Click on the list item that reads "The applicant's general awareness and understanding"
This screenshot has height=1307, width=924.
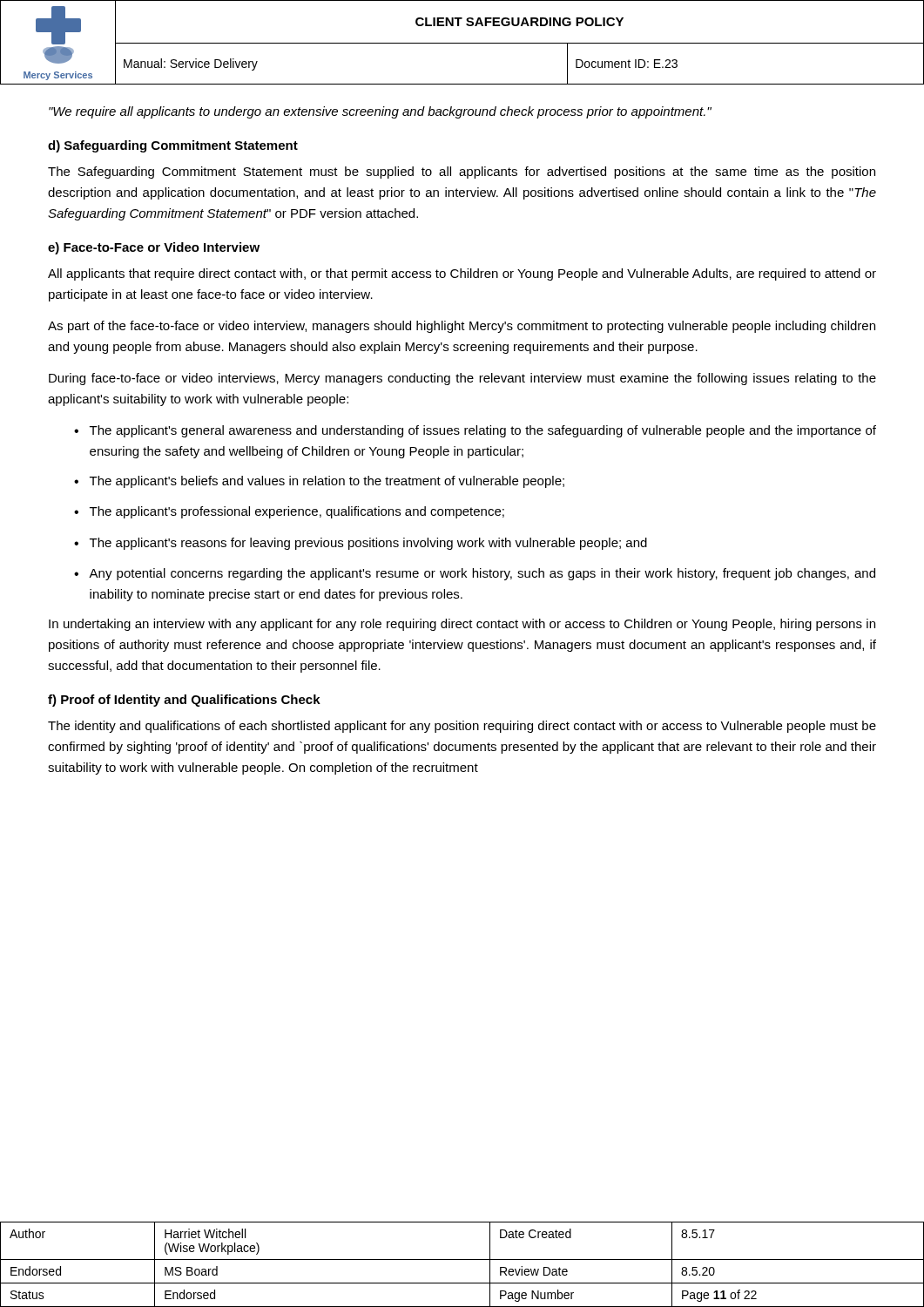[x=483, y=440]
